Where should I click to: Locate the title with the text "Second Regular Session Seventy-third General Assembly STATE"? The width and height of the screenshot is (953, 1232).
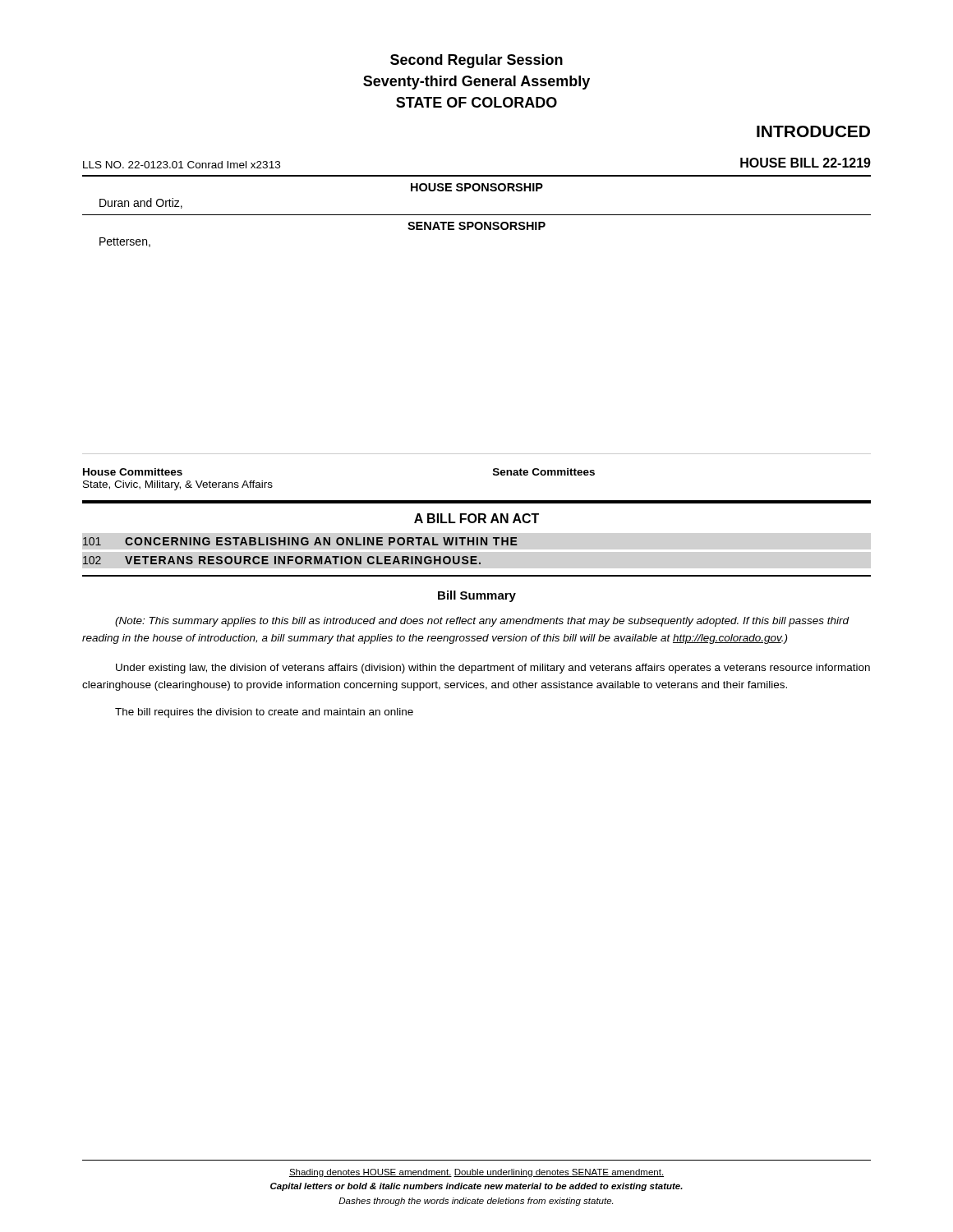coord(476,81)
